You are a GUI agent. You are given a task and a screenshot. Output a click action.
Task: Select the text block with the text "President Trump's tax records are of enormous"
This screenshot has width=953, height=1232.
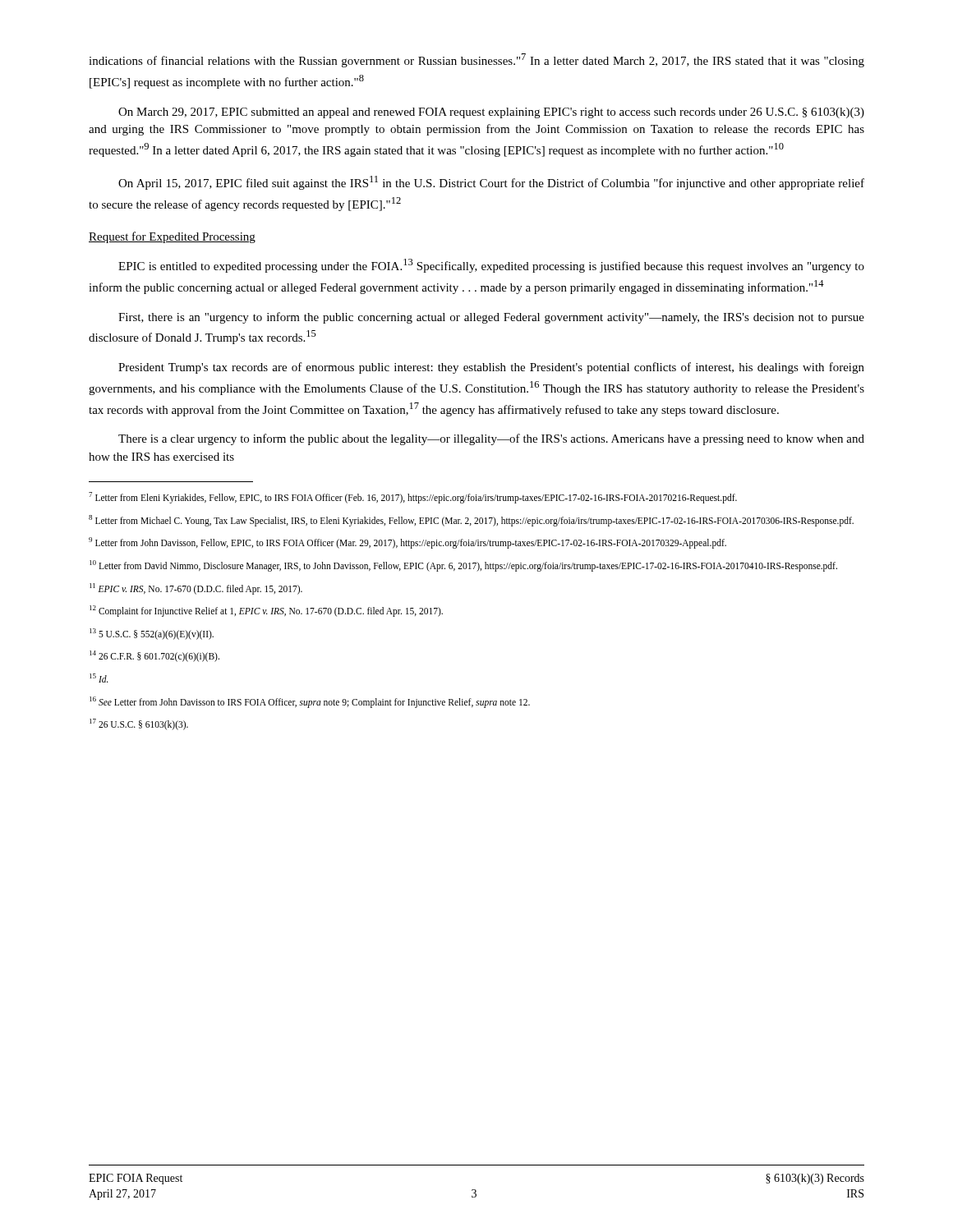pyautogui.click(x=476, y=389)
